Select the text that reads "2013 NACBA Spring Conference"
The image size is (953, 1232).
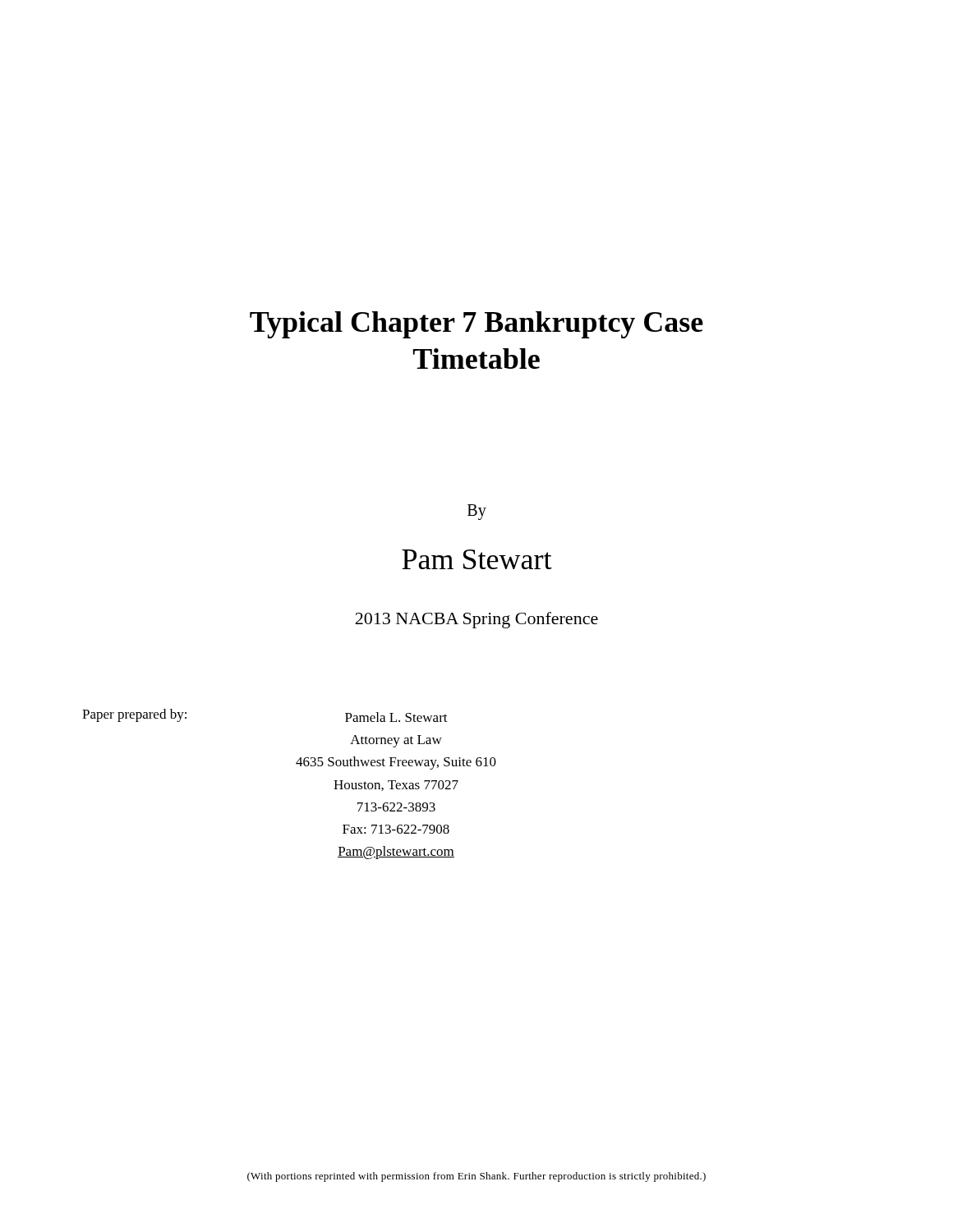476,618
